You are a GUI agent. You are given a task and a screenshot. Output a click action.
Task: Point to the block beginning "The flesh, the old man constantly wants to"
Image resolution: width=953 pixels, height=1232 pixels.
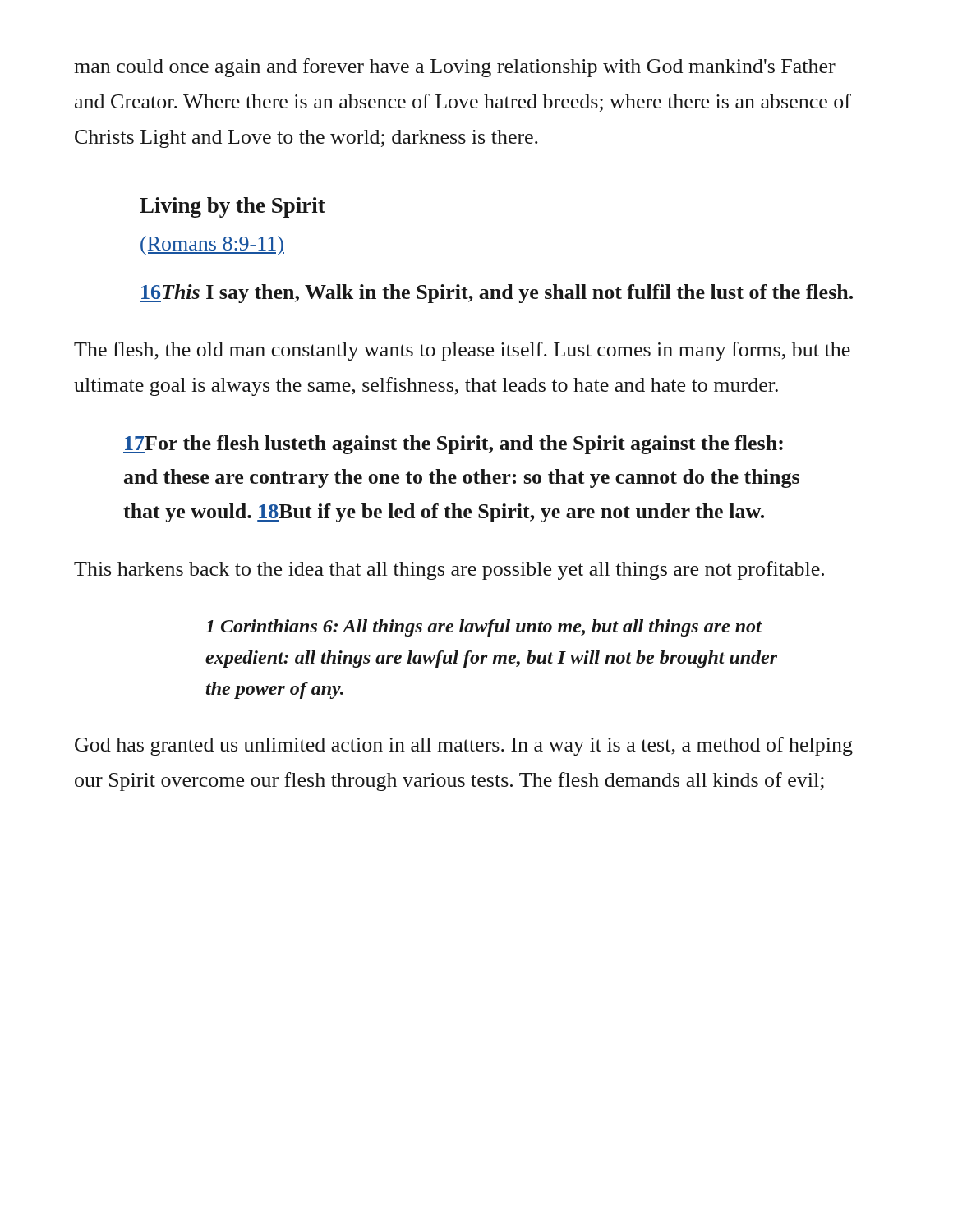462,367
